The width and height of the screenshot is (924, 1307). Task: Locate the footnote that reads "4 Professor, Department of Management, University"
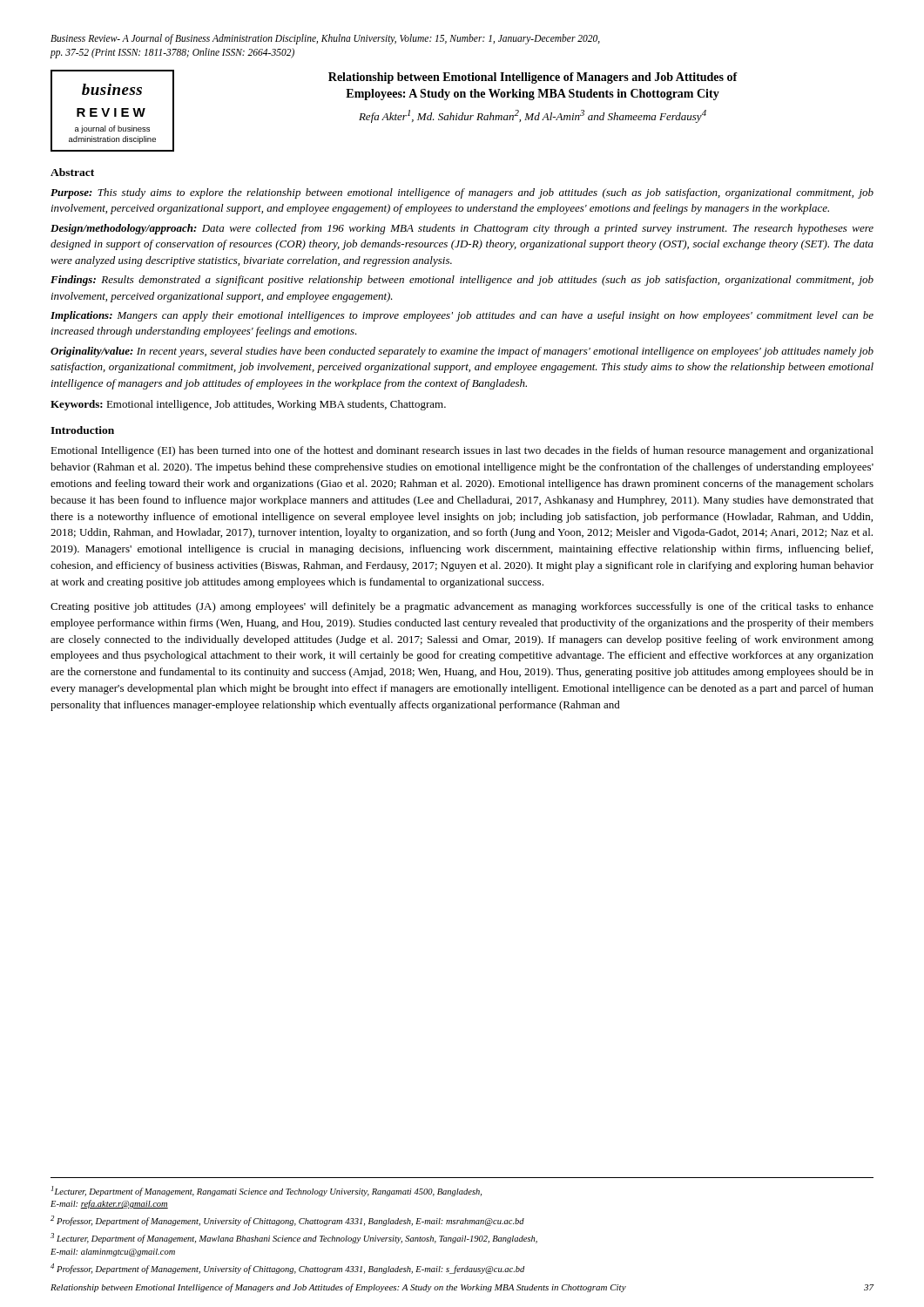288,1267
